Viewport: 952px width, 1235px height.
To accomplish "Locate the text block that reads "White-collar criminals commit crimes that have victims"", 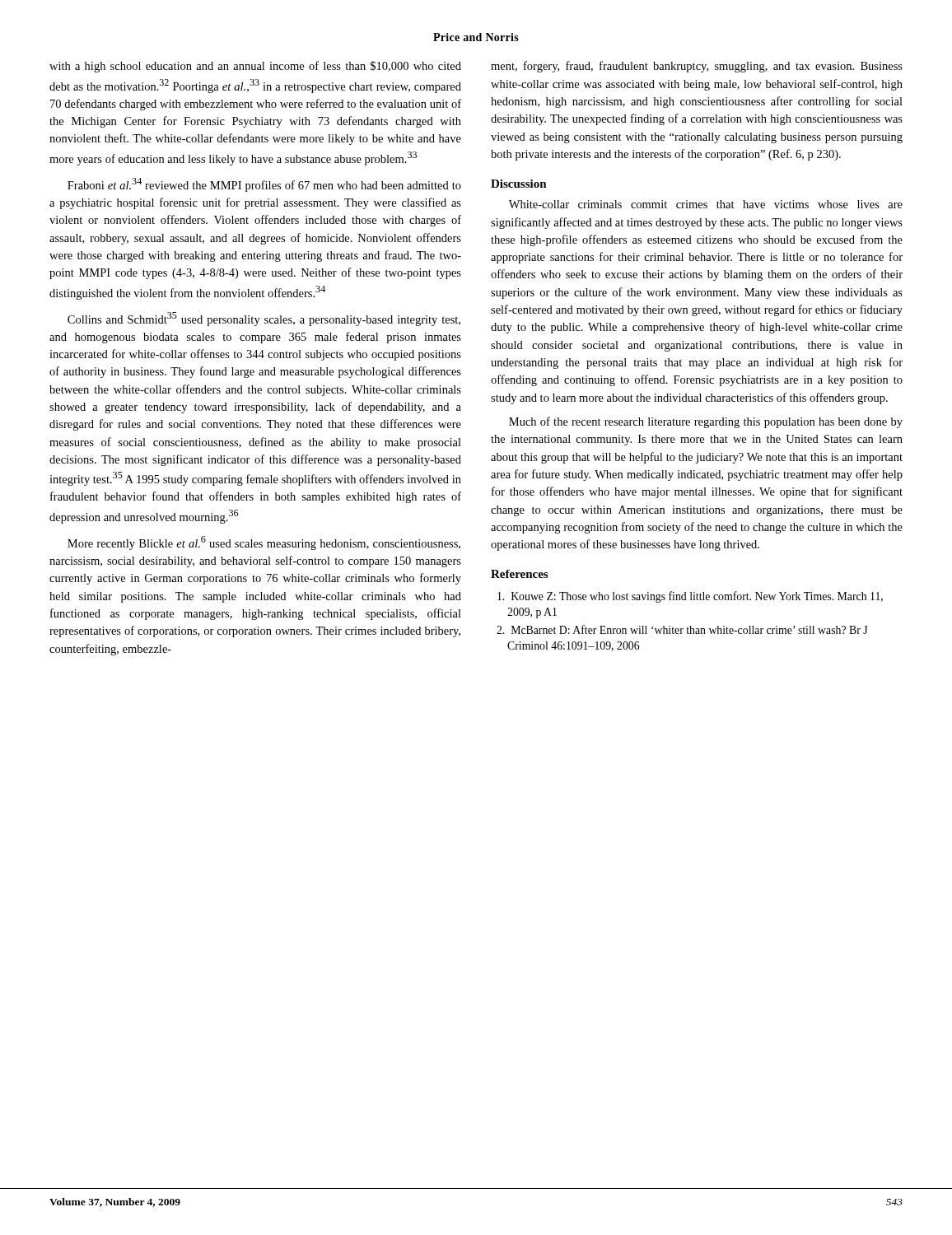I will 697,301.
